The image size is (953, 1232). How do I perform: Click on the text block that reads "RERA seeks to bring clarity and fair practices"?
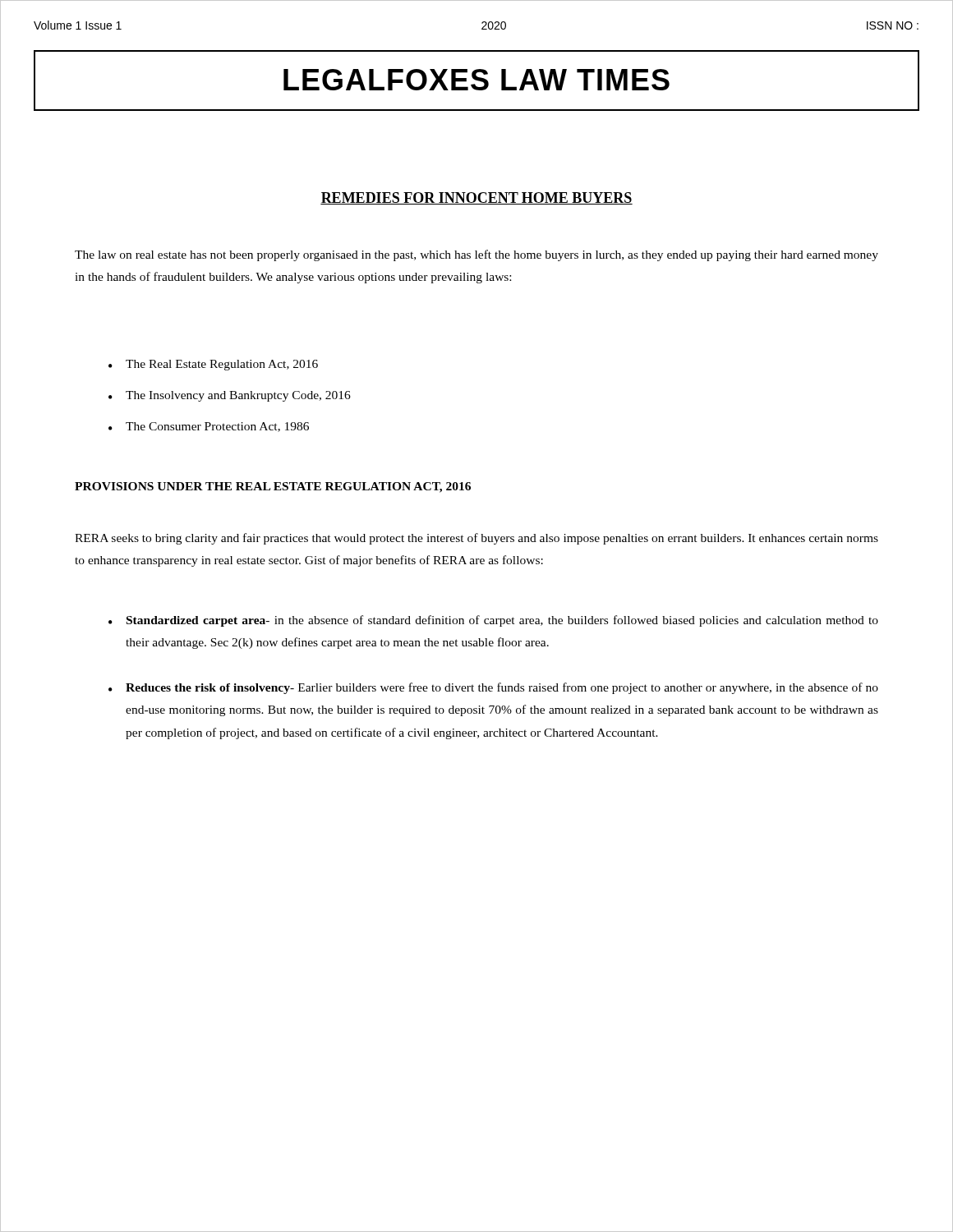[x=476, y=549]
